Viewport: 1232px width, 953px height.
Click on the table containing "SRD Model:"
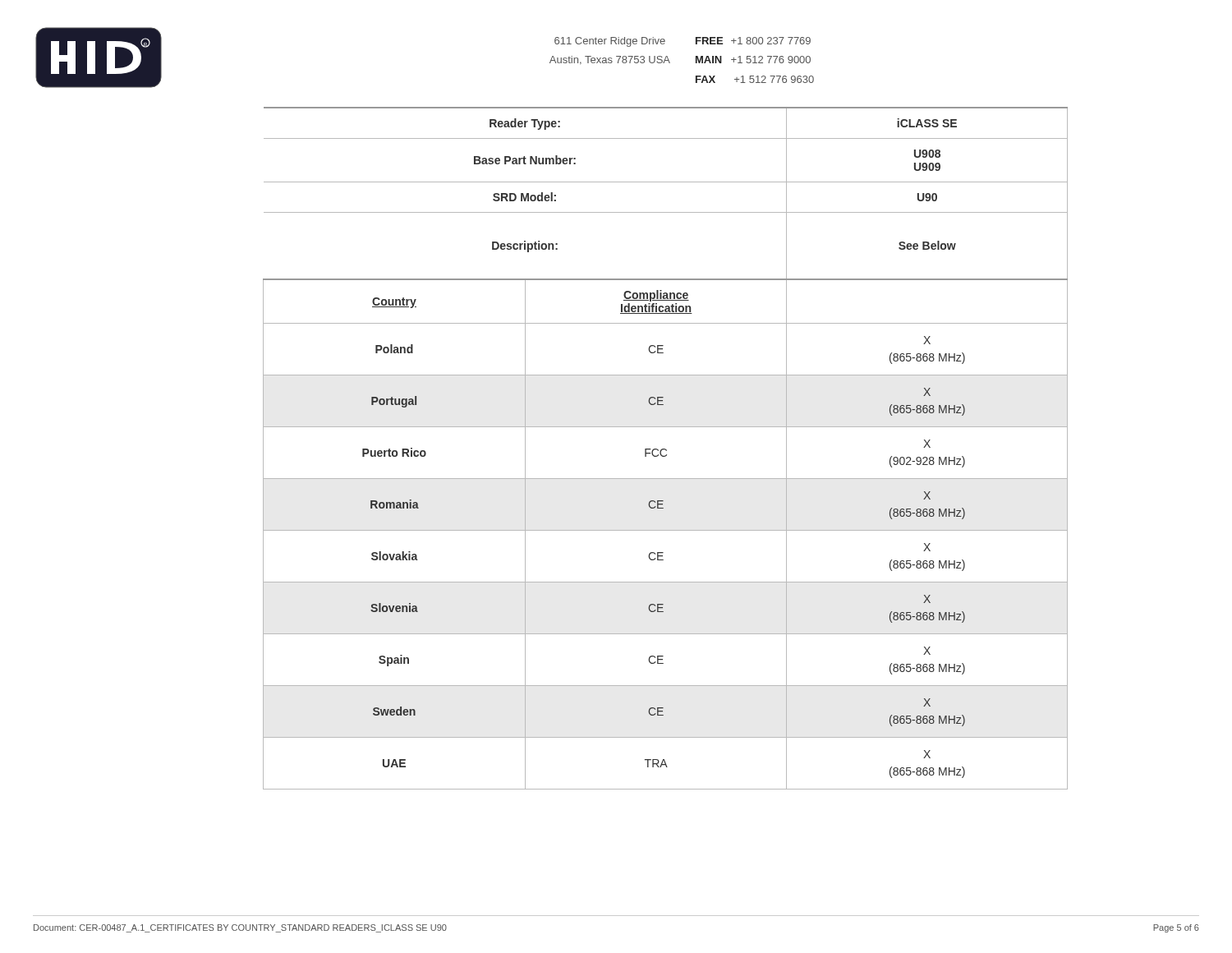(665, 448)
